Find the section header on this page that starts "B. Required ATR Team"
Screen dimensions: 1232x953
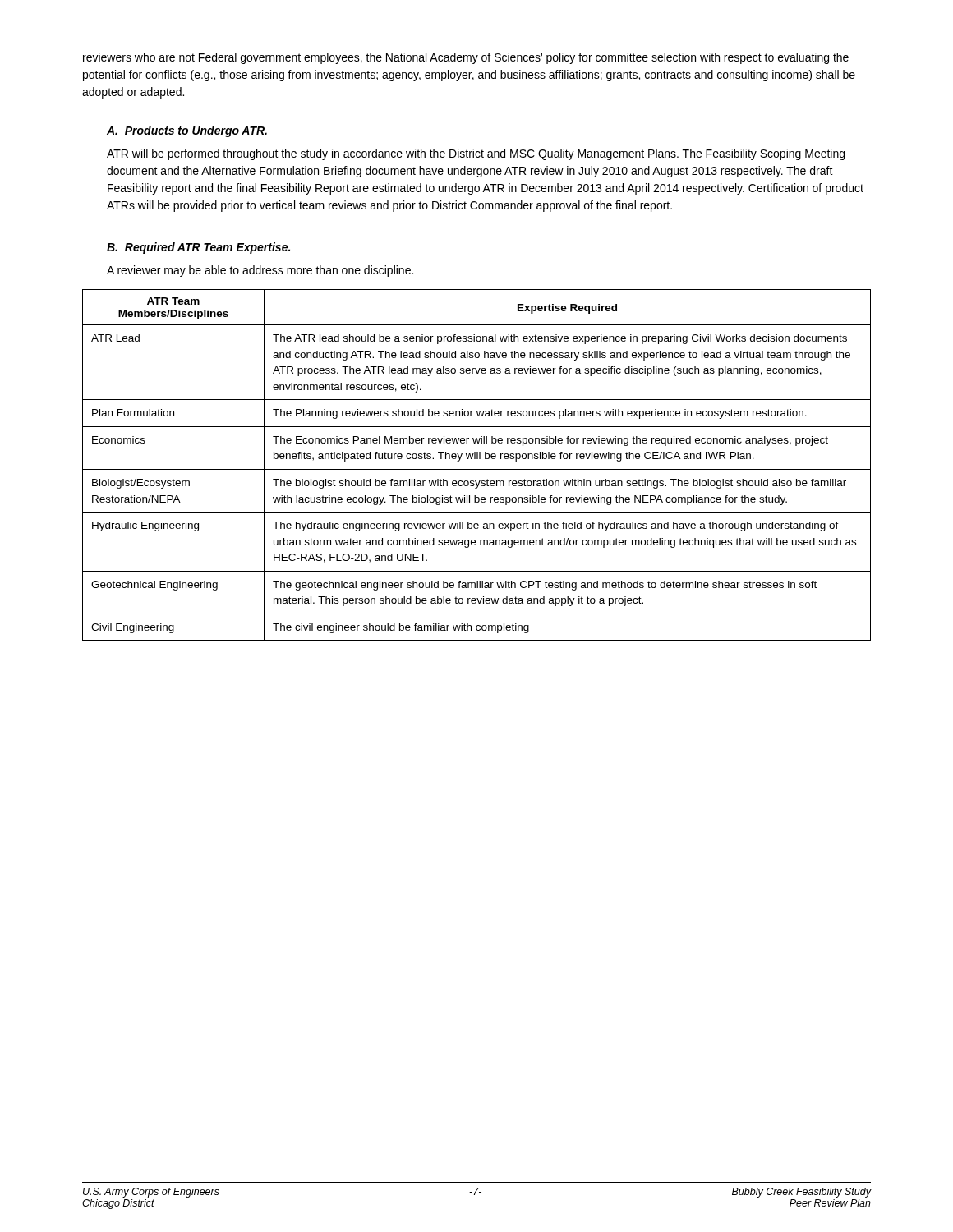(x=199, y=247)
